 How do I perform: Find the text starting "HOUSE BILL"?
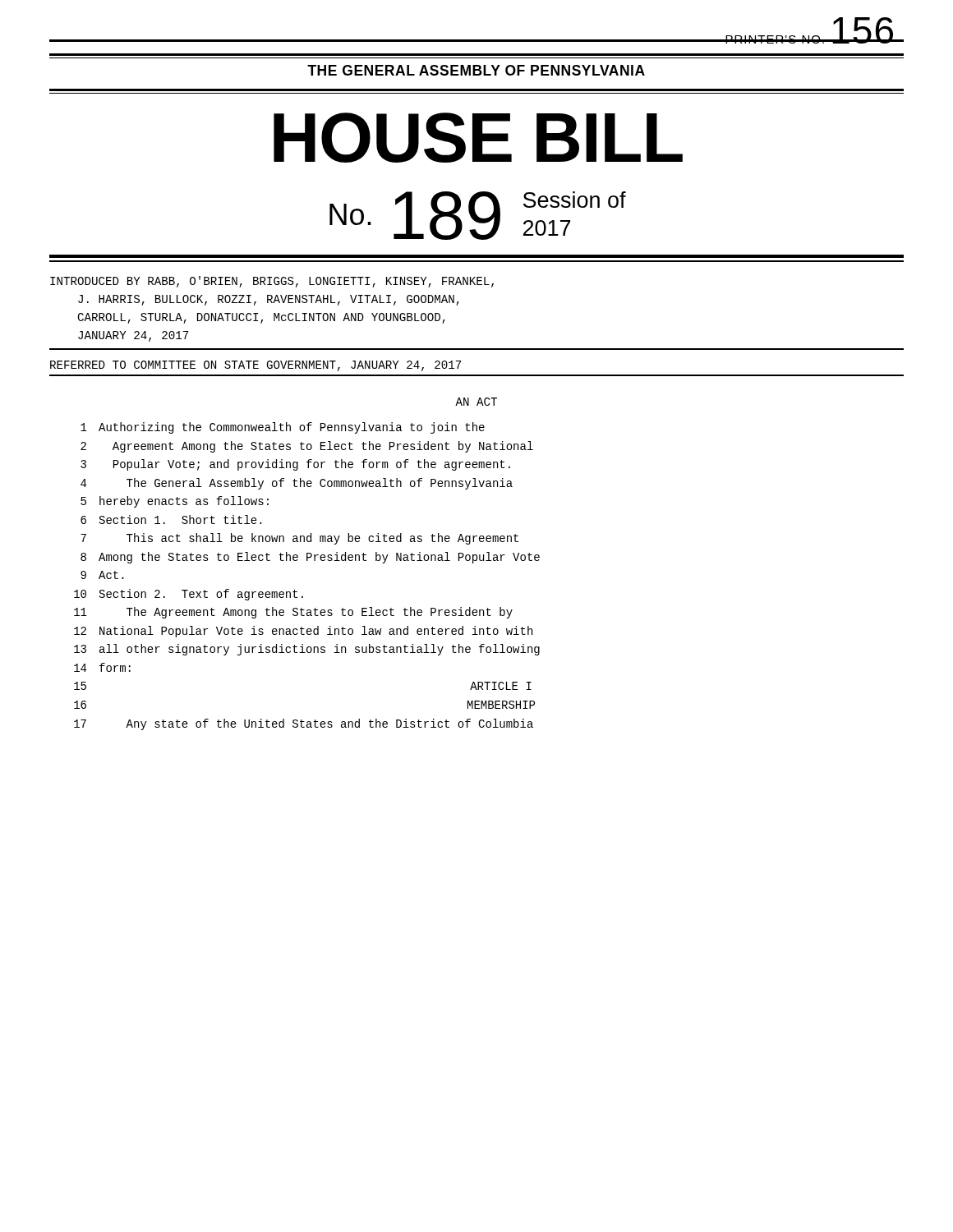click(476, 138)
